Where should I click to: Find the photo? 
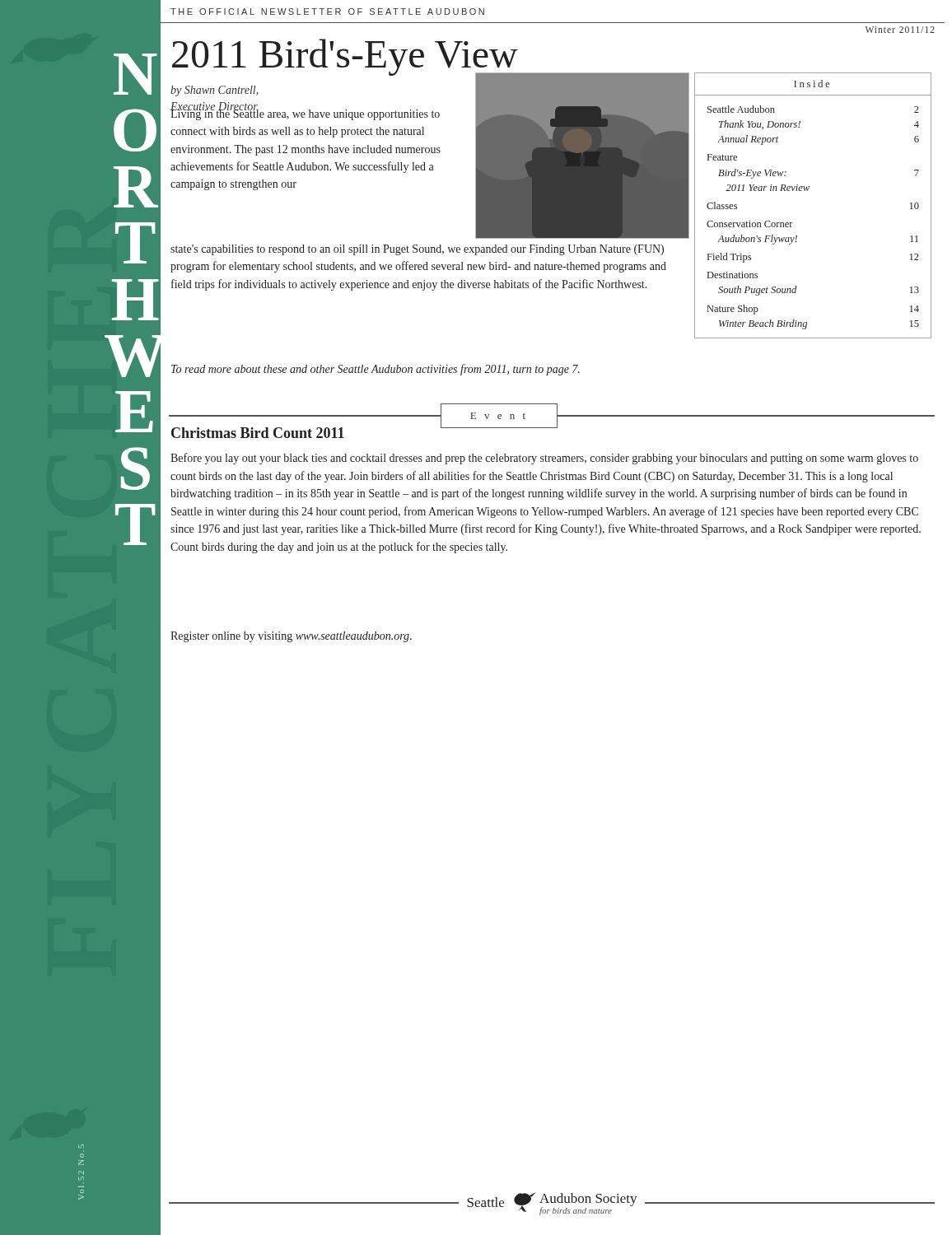click(x=582, y=156)
